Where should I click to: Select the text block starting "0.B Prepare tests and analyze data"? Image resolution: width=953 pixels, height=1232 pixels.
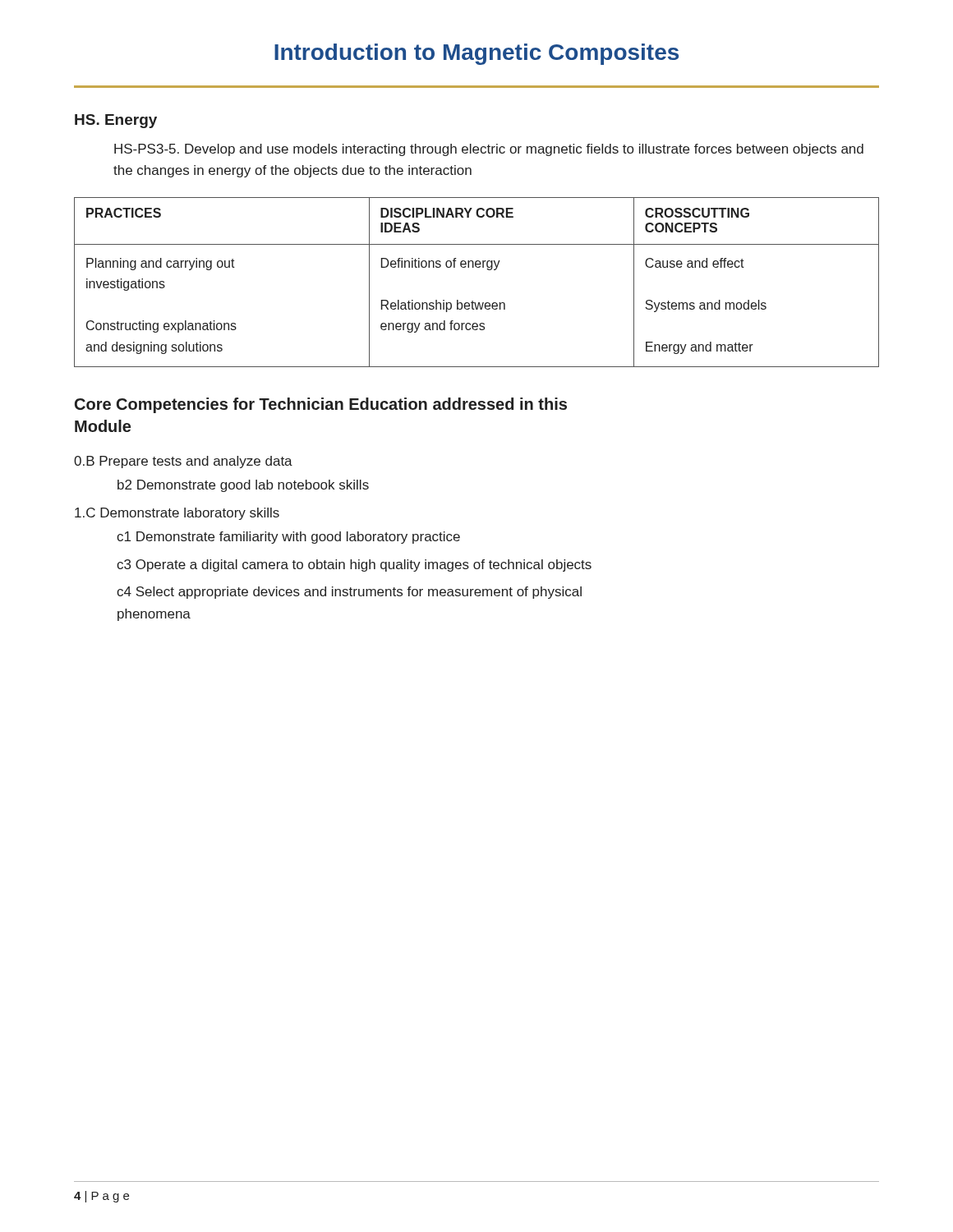(183, 461)
